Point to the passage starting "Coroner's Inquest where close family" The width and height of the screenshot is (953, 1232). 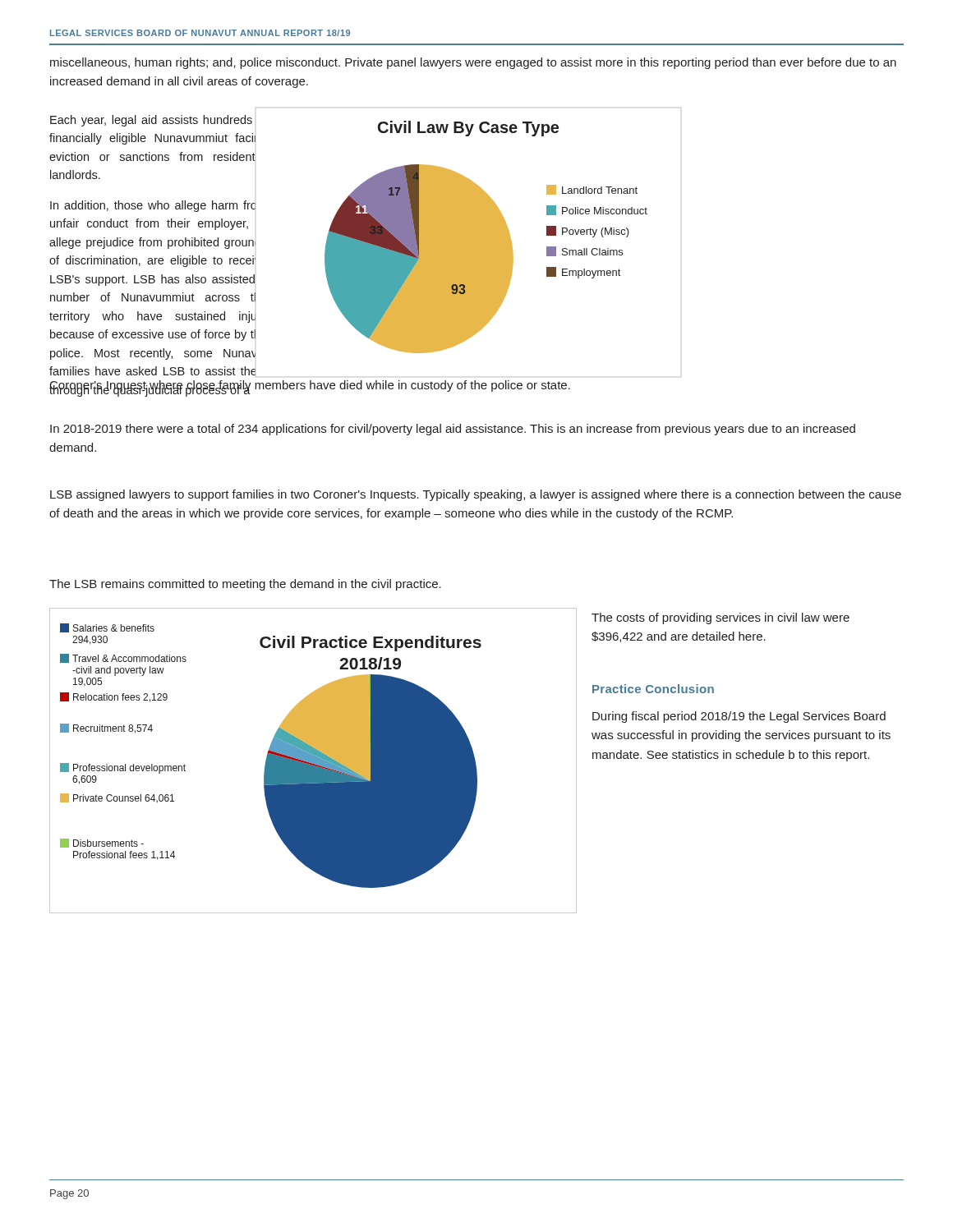pyautogui.click(x=310, y=385)
